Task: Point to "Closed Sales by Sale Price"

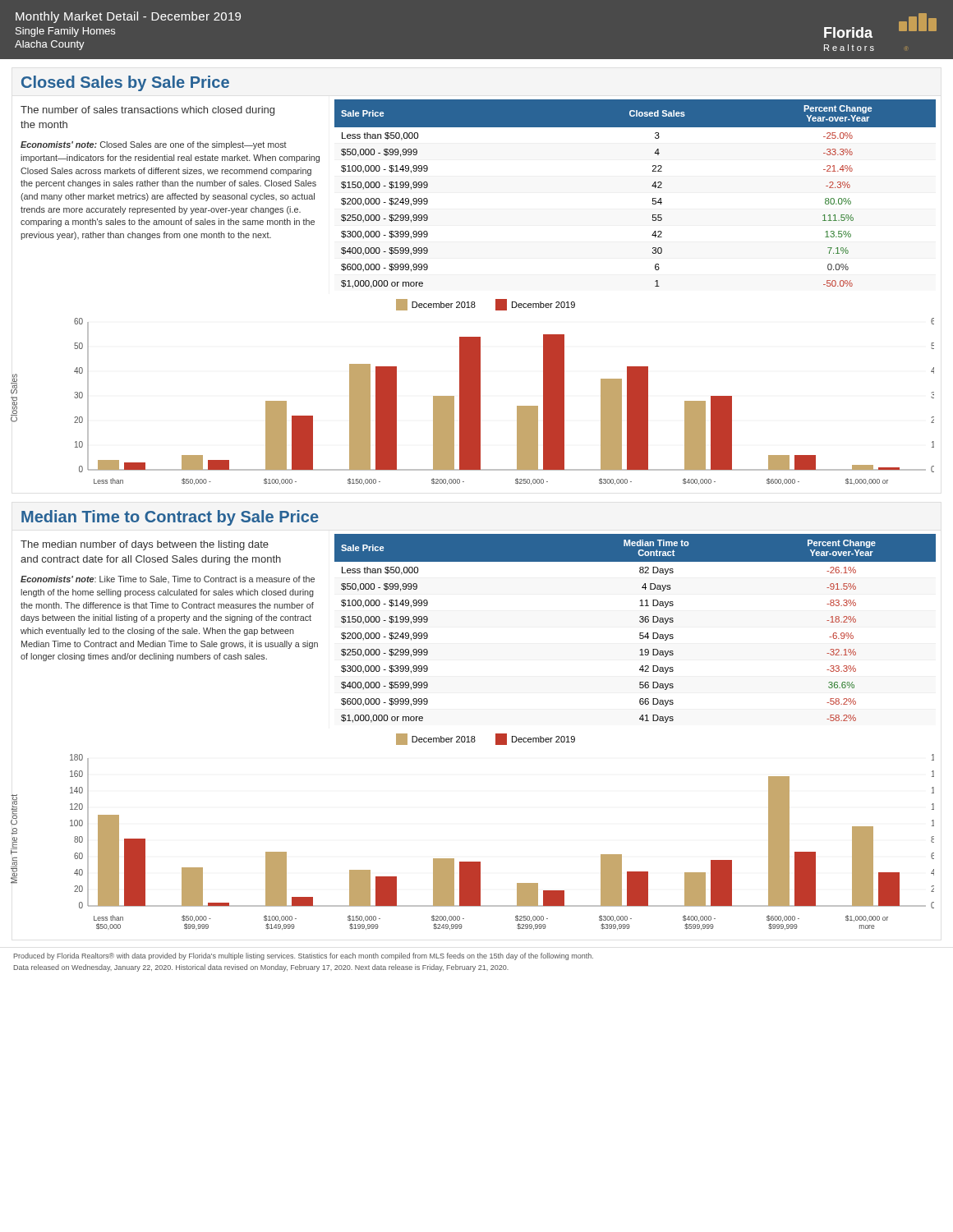Action: point(125,82)
